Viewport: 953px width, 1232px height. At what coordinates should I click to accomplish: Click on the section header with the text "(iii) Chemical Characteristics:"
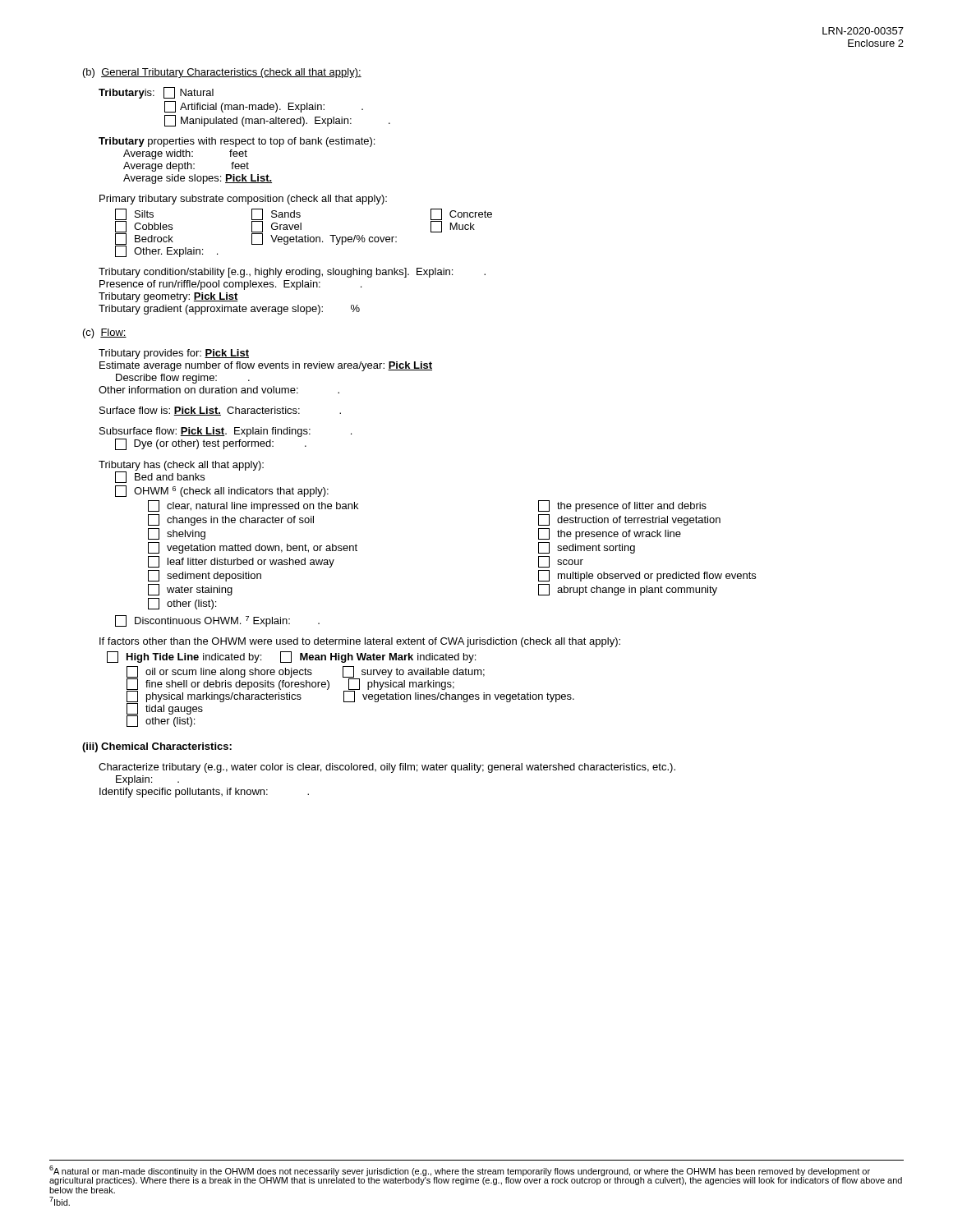(157, 746)
